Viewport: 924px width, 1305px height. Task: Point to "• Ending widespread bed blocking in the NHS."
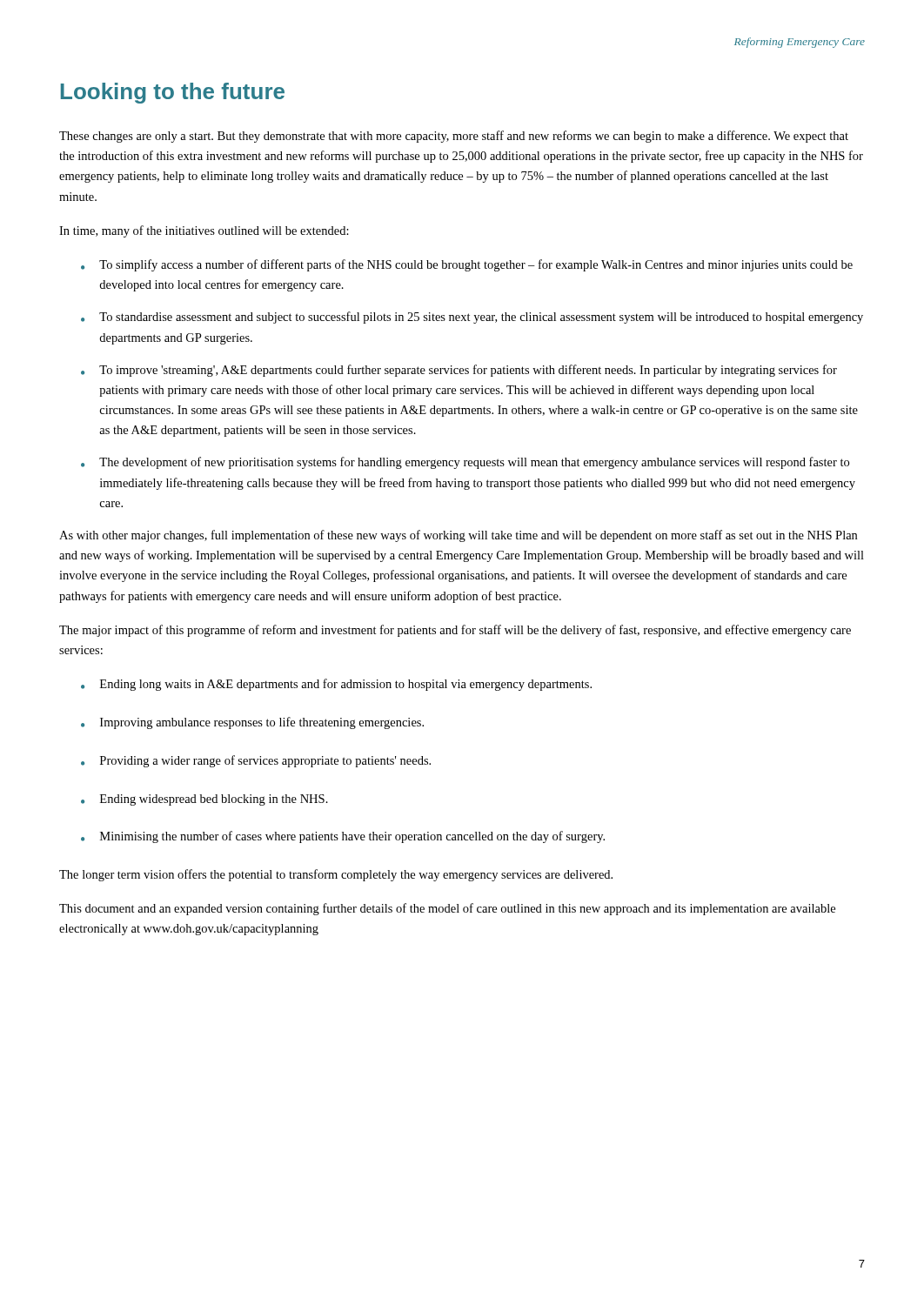[x=204, y=800]
